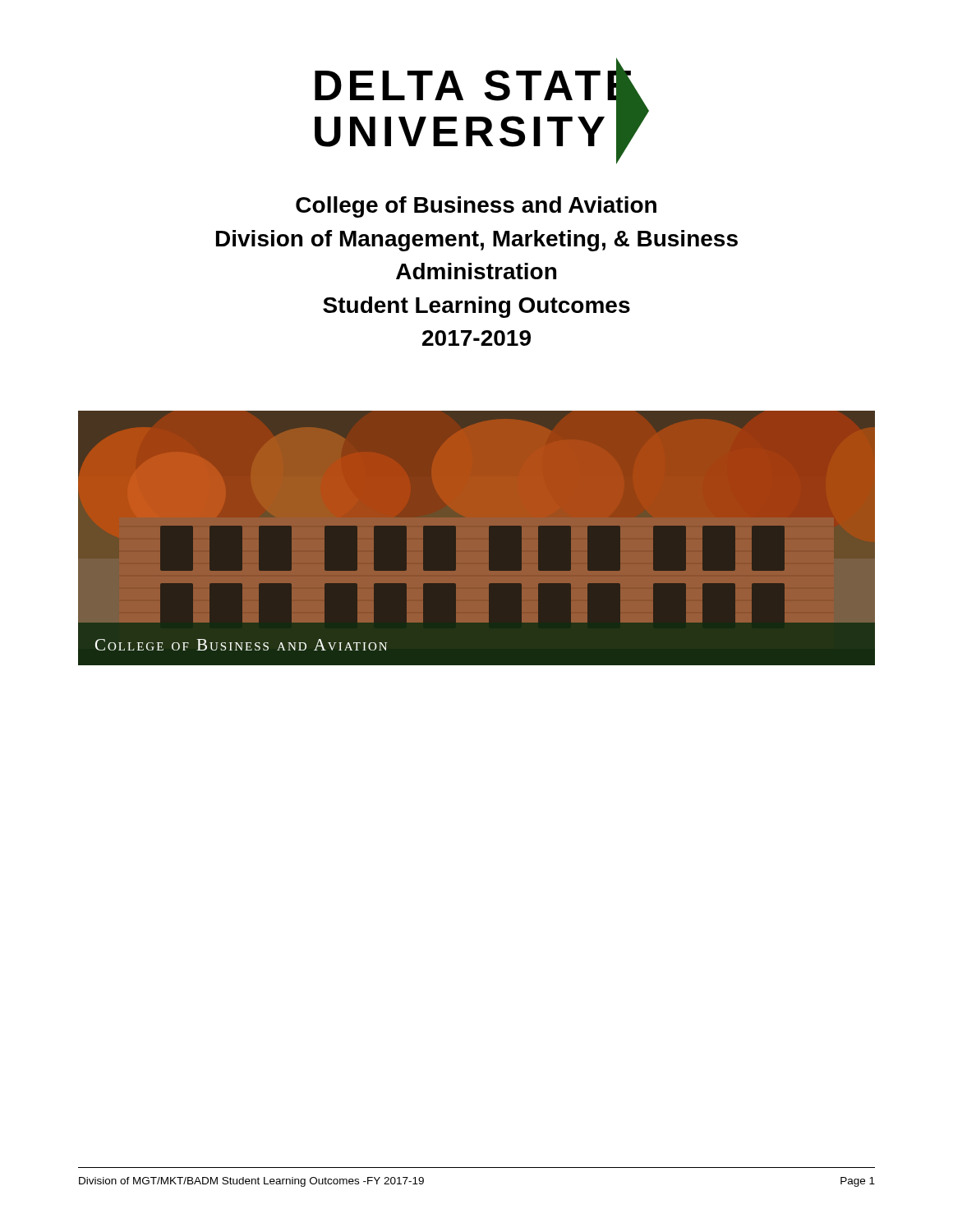Locate the logo
Image resolution: width=953 pixels, height=1232 pixels.
(x=476, y=108)
